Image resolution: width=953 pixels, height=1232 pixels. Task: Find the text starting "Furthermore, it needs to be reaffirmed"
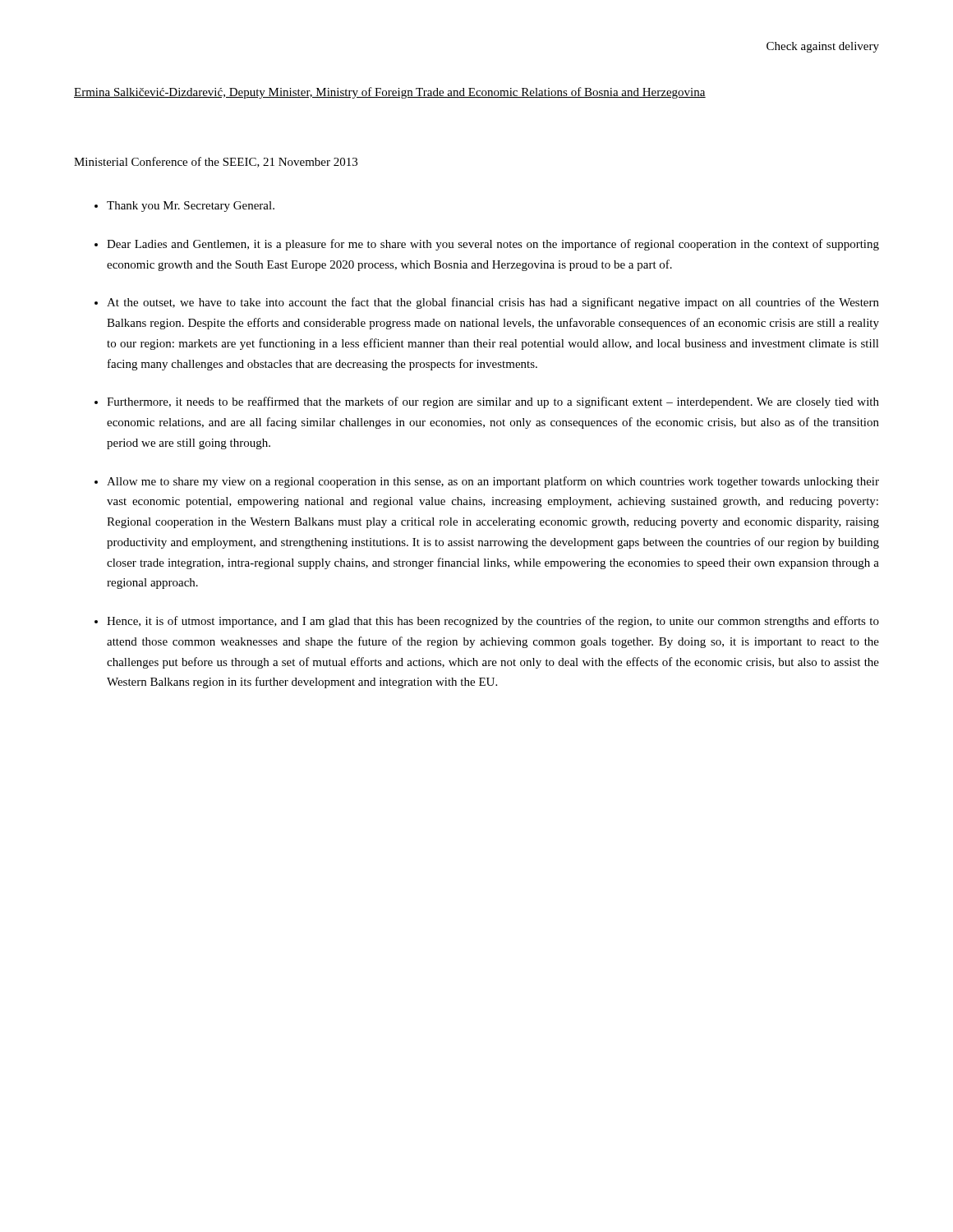point(493,422)
